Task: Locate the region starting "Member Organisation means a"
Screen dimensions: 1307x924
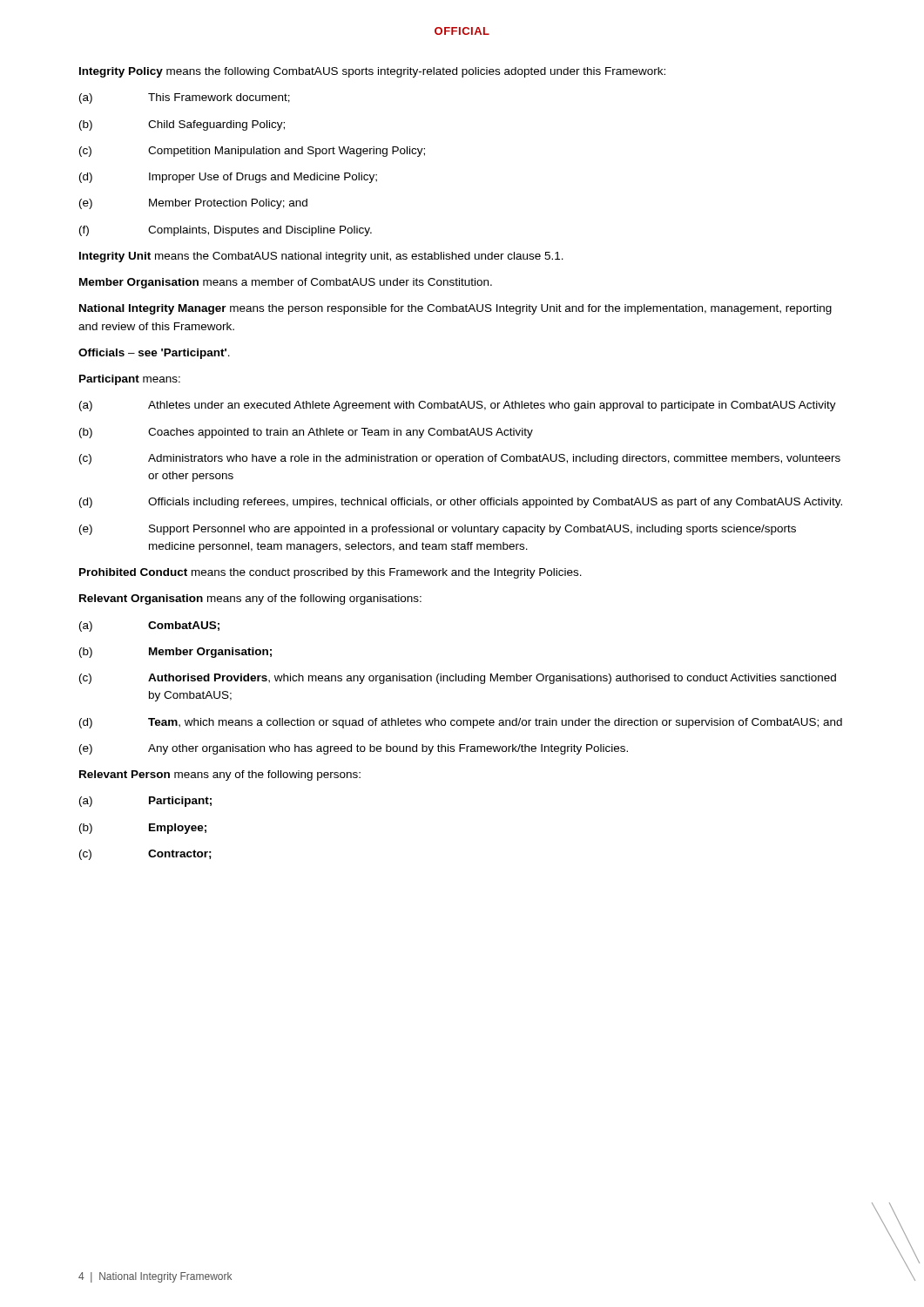Action: [x=286, y=282]
